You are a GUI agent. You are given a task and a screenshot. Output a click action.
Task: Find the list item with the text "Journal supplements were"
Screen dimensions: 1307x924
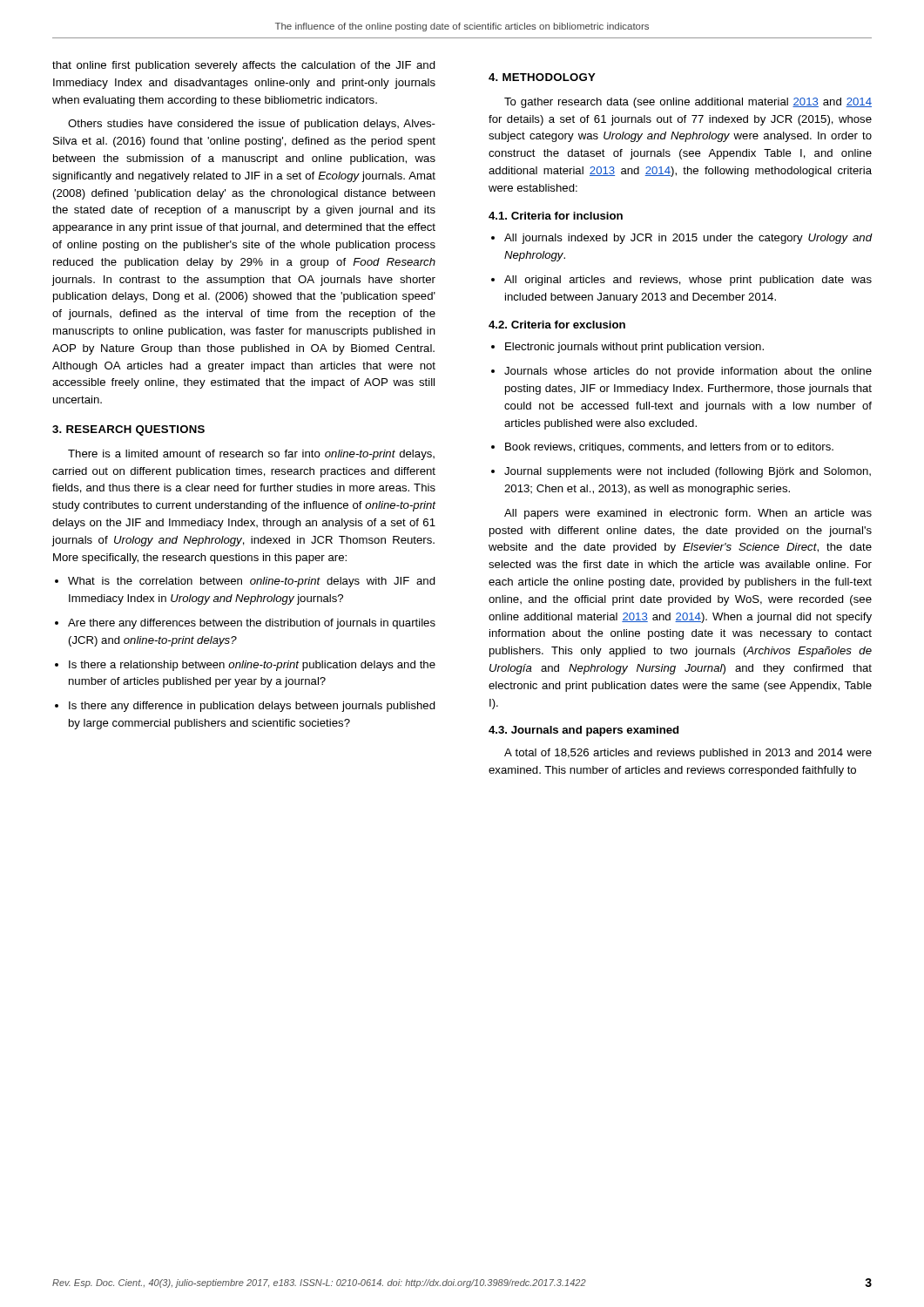(x=680, y=480)
